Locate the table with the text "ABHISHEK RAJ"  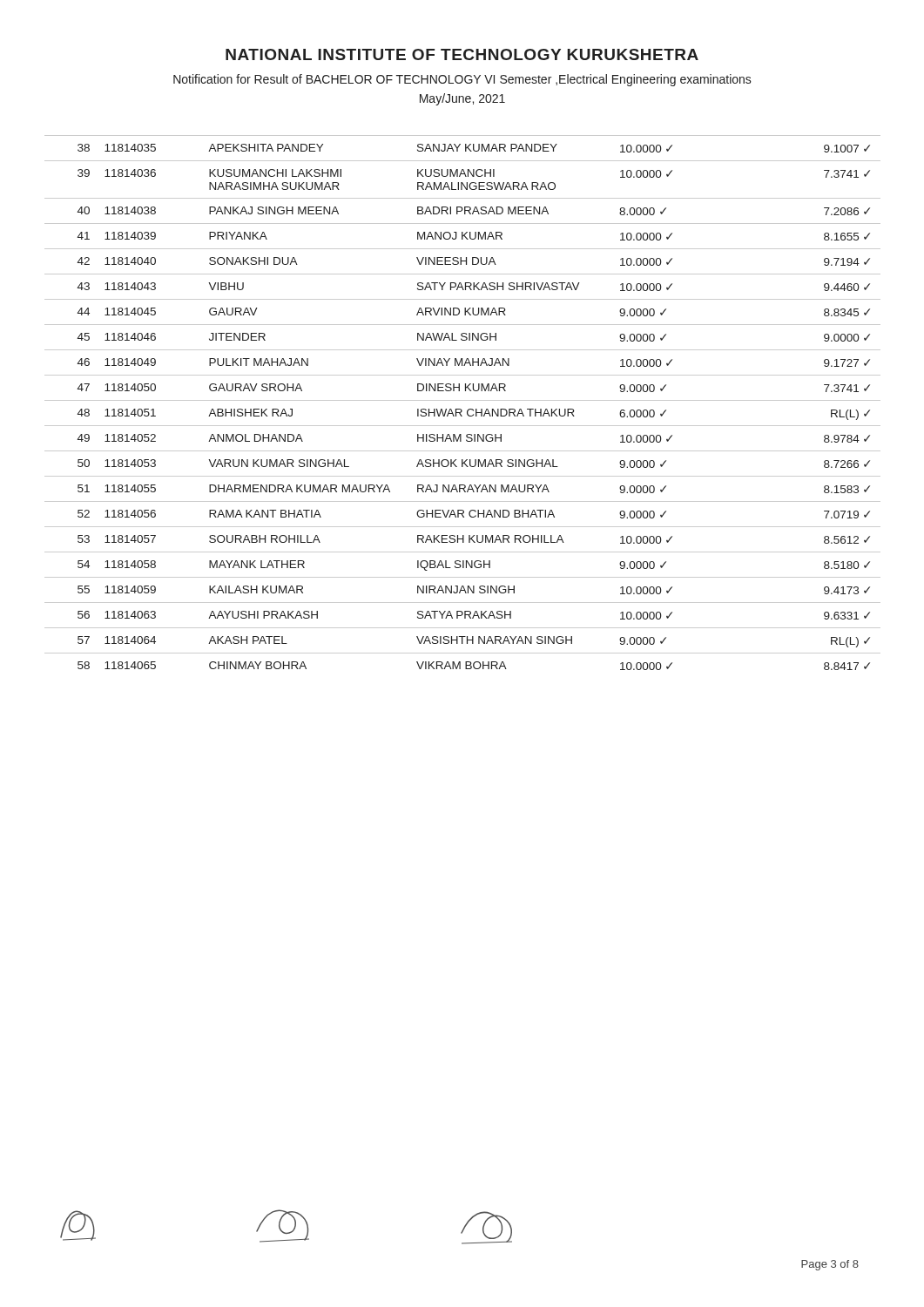click(462, 406)
